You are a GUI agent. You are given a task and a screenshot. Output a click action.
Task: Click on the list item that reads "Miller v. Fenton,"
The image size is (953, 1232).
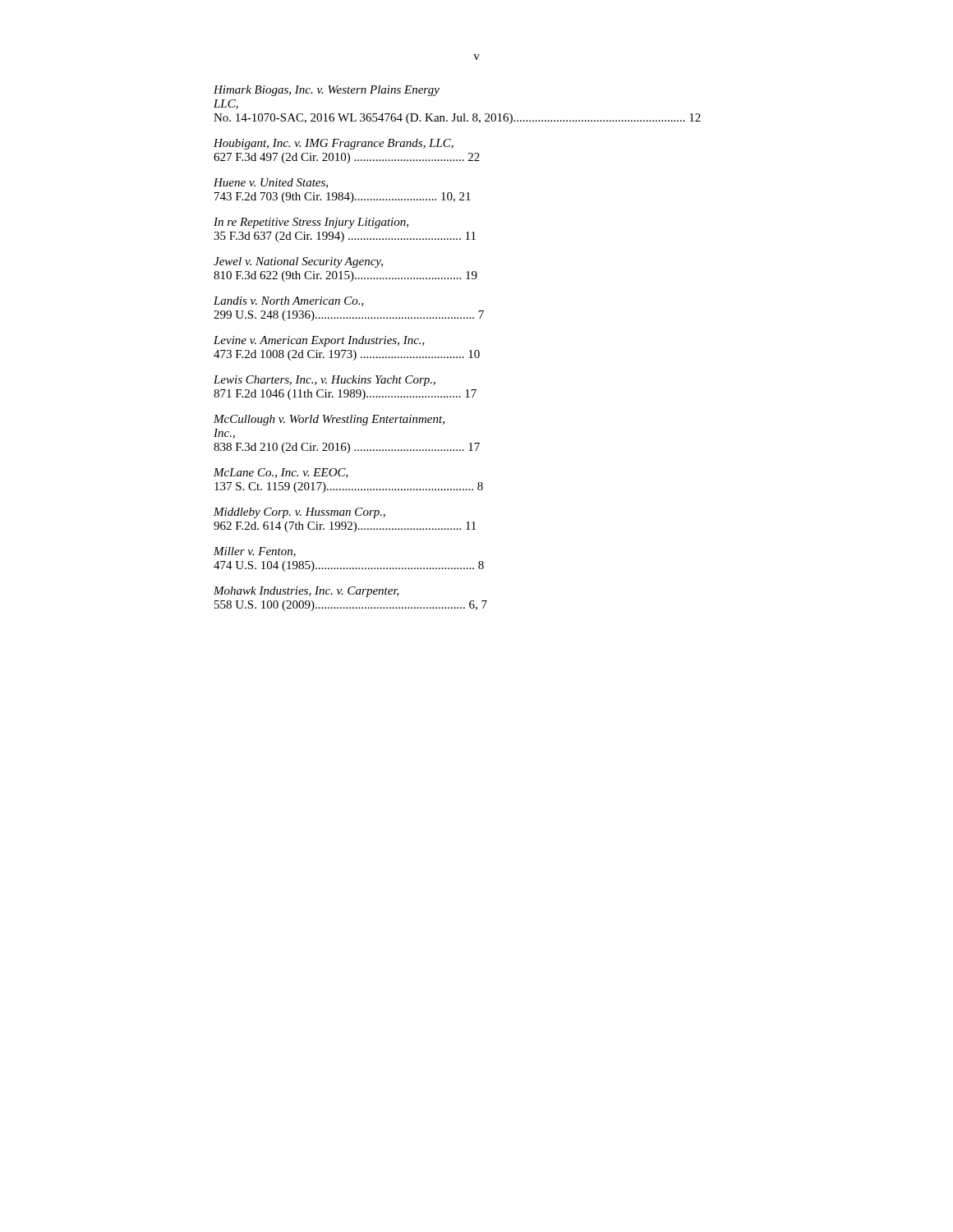click(476, 559)
